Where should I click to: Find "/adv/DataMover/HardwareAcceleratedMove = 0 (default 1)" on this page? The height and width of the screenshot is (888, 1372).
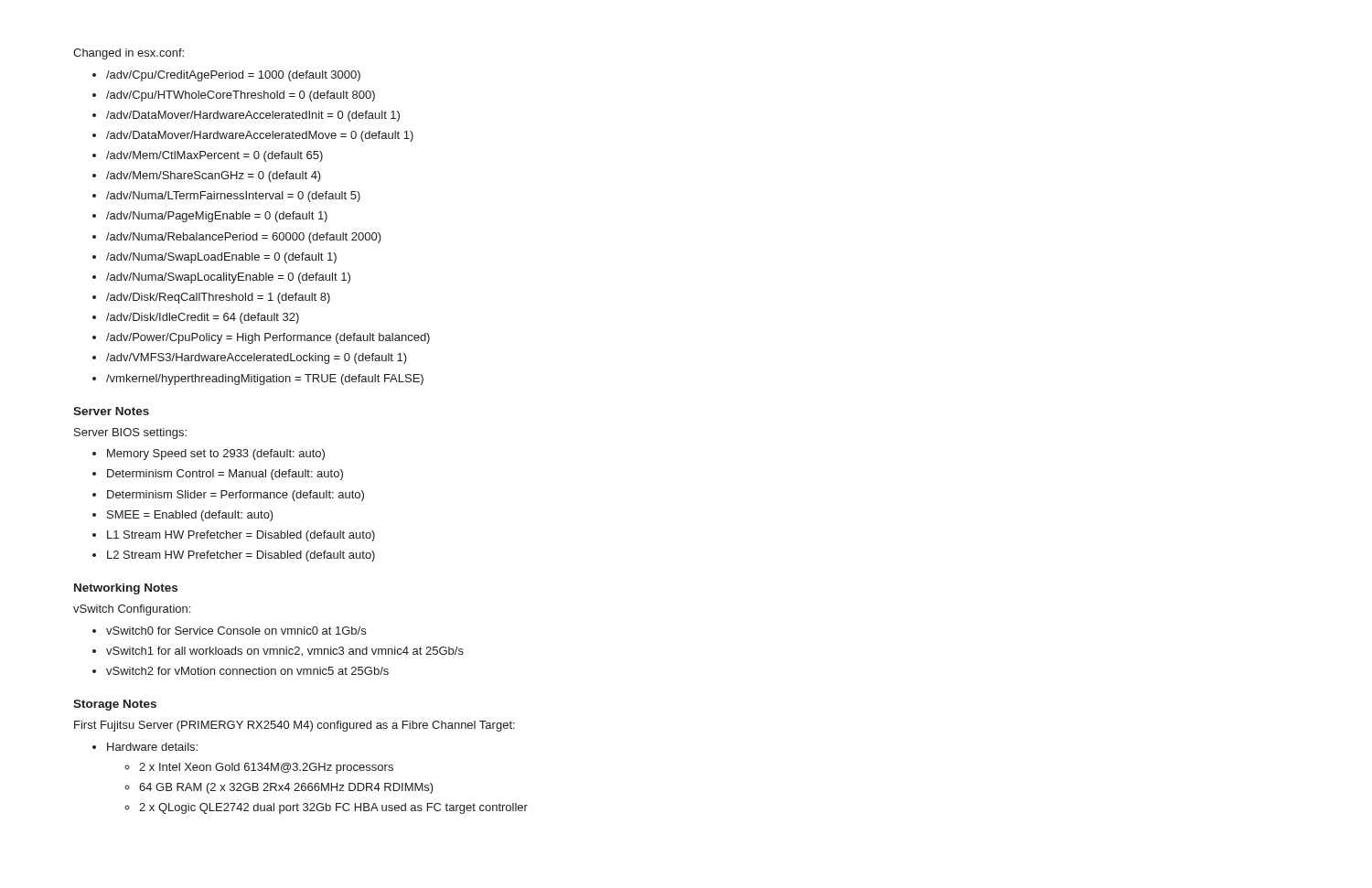pos(260,135)
